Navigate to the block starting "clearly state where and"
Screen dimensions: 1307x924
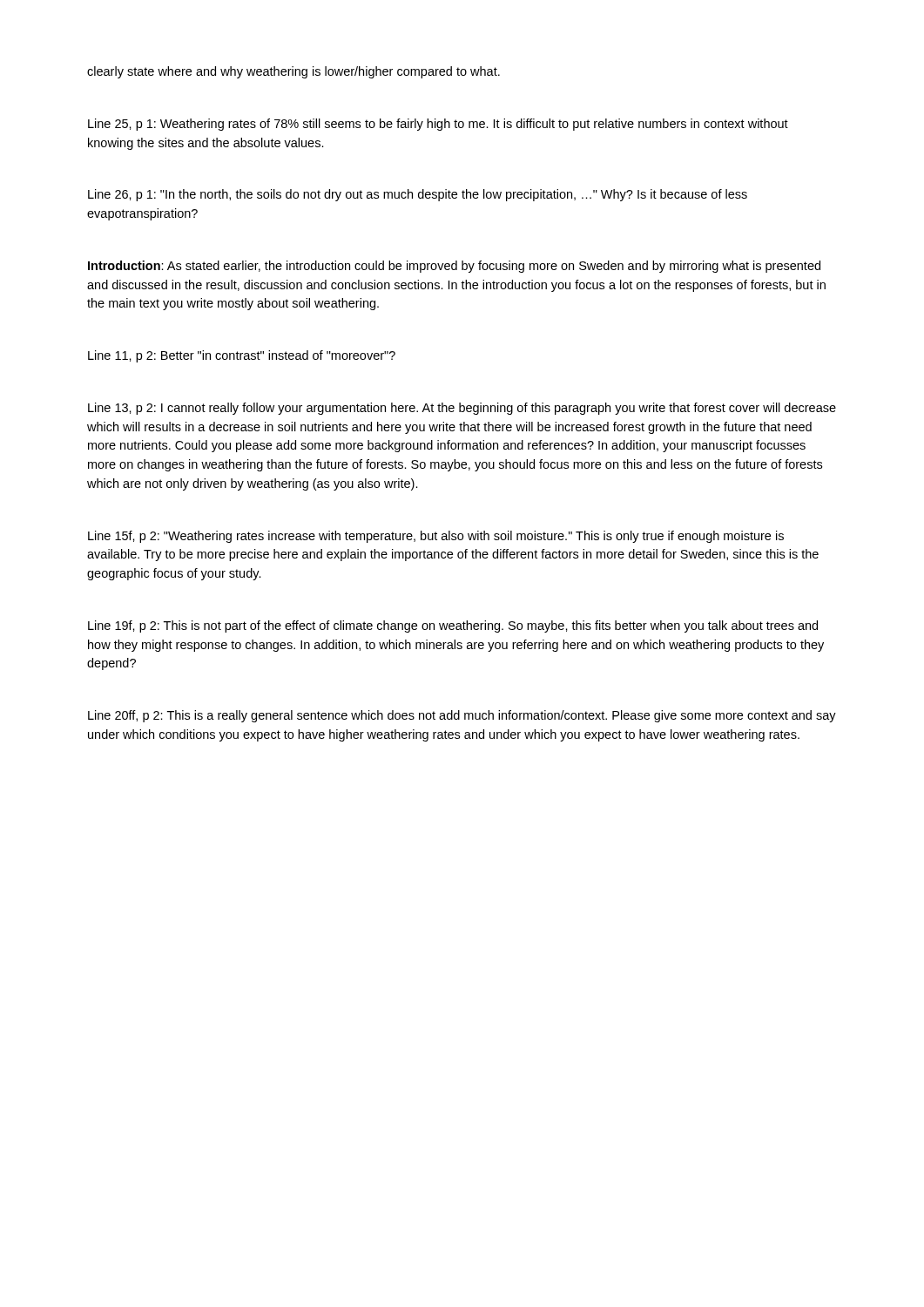coord(294,71)
